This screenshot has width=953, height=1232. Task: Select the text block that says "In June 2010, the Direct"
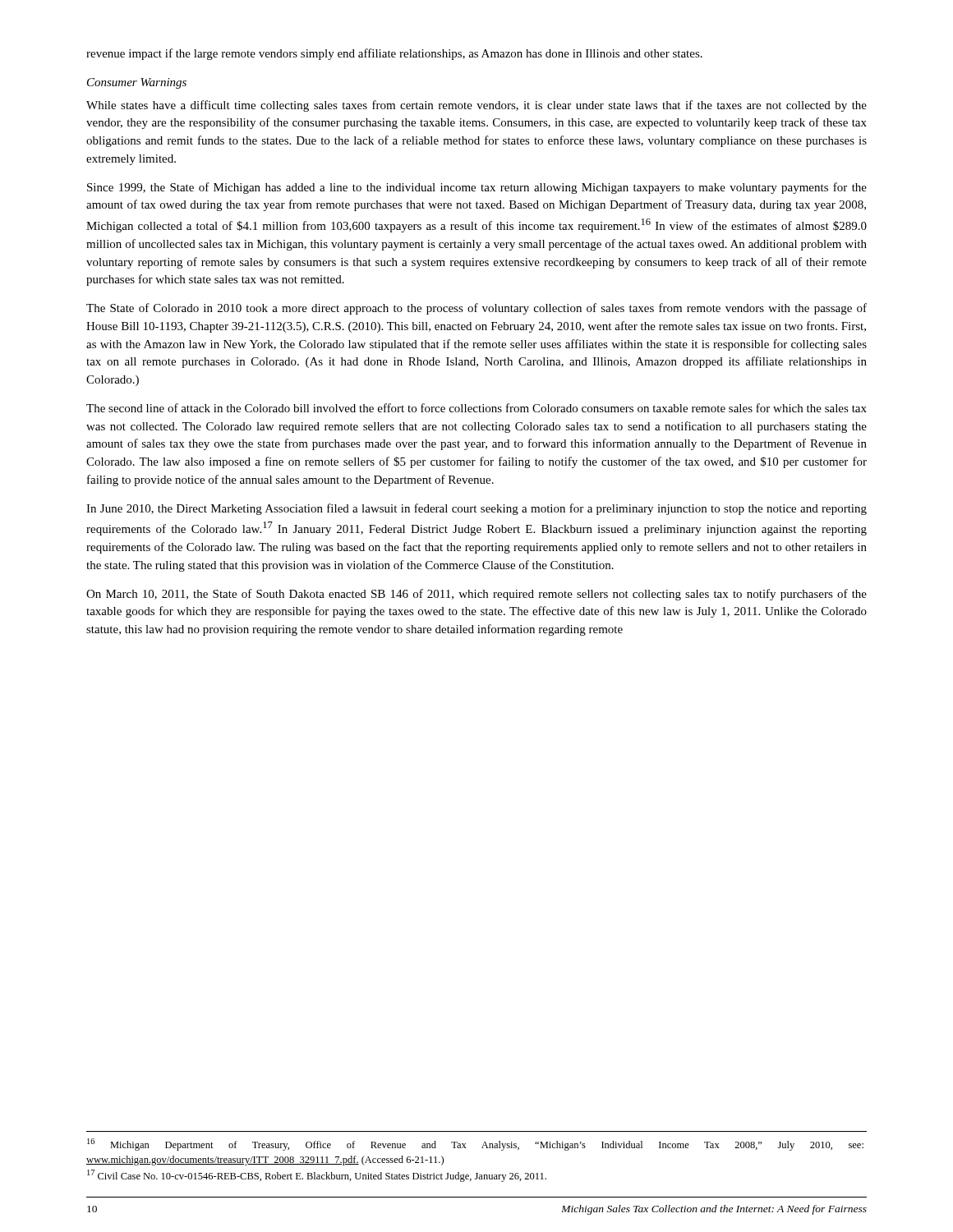(476, 537)
